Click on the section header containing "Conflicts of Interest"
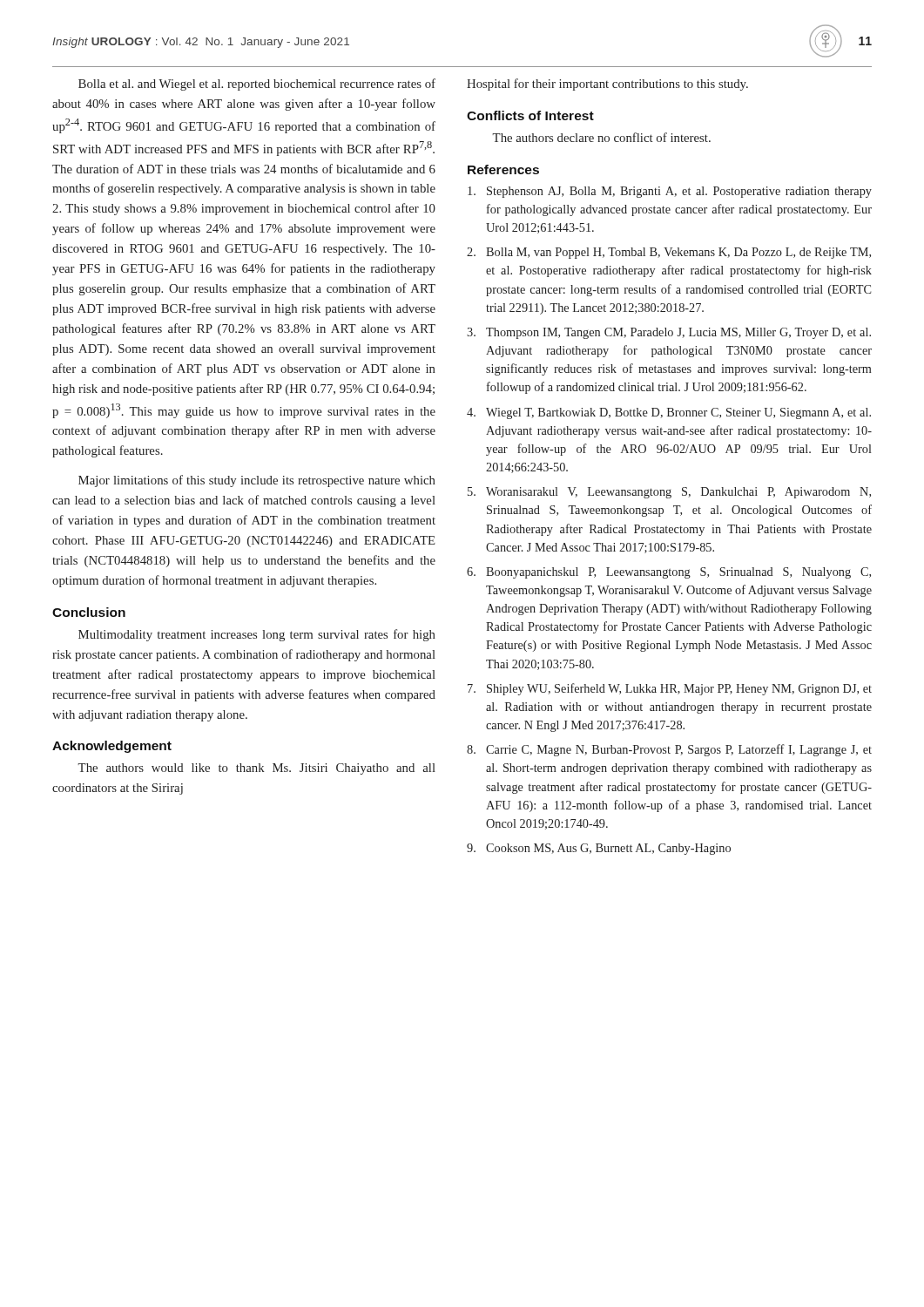The height and width of the screenshot is (1307, 924). (x=530, y=115)
